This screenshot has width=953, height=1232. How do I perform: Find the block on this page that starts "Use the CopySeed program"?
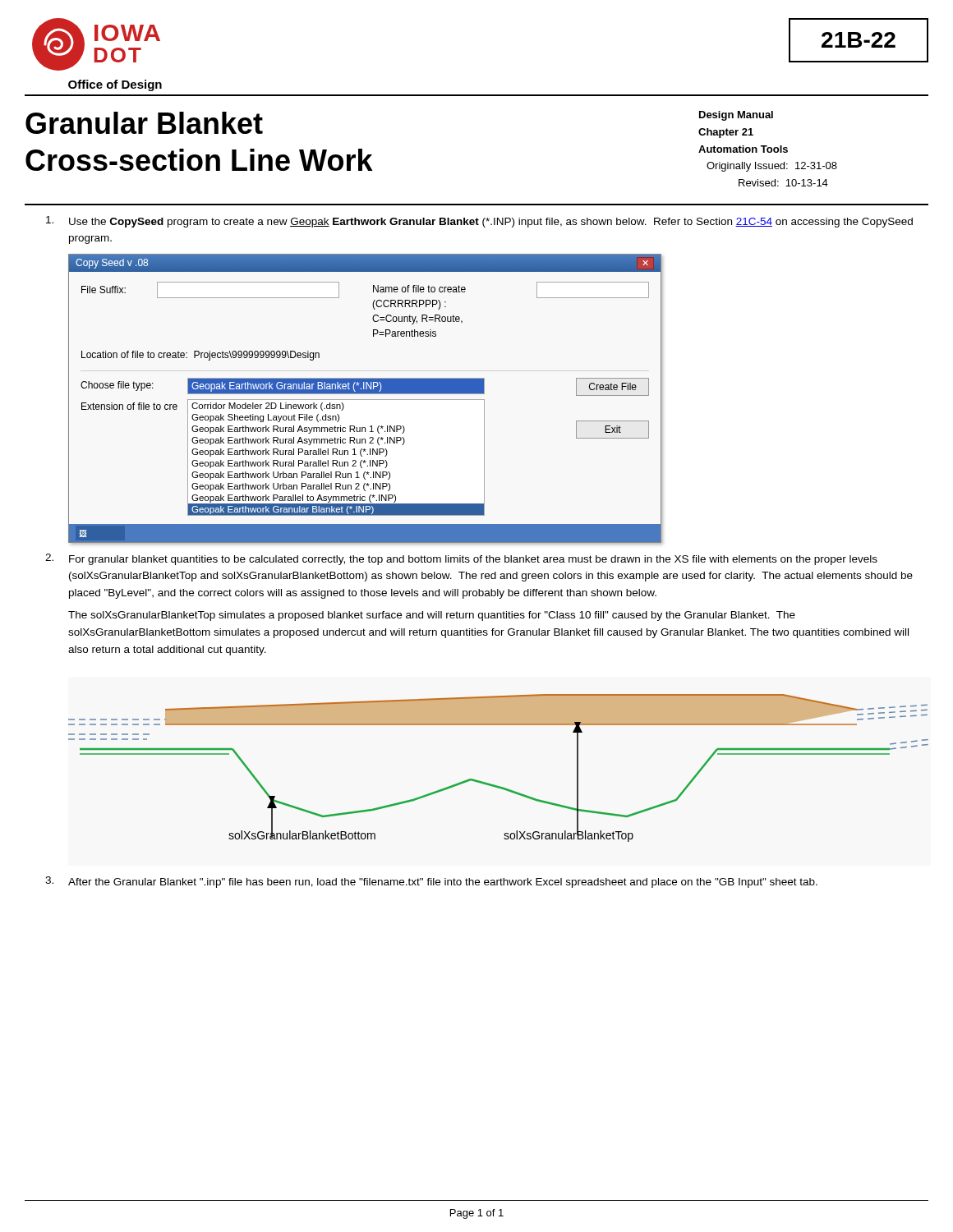pyautogui.click(x=483, y=230)
